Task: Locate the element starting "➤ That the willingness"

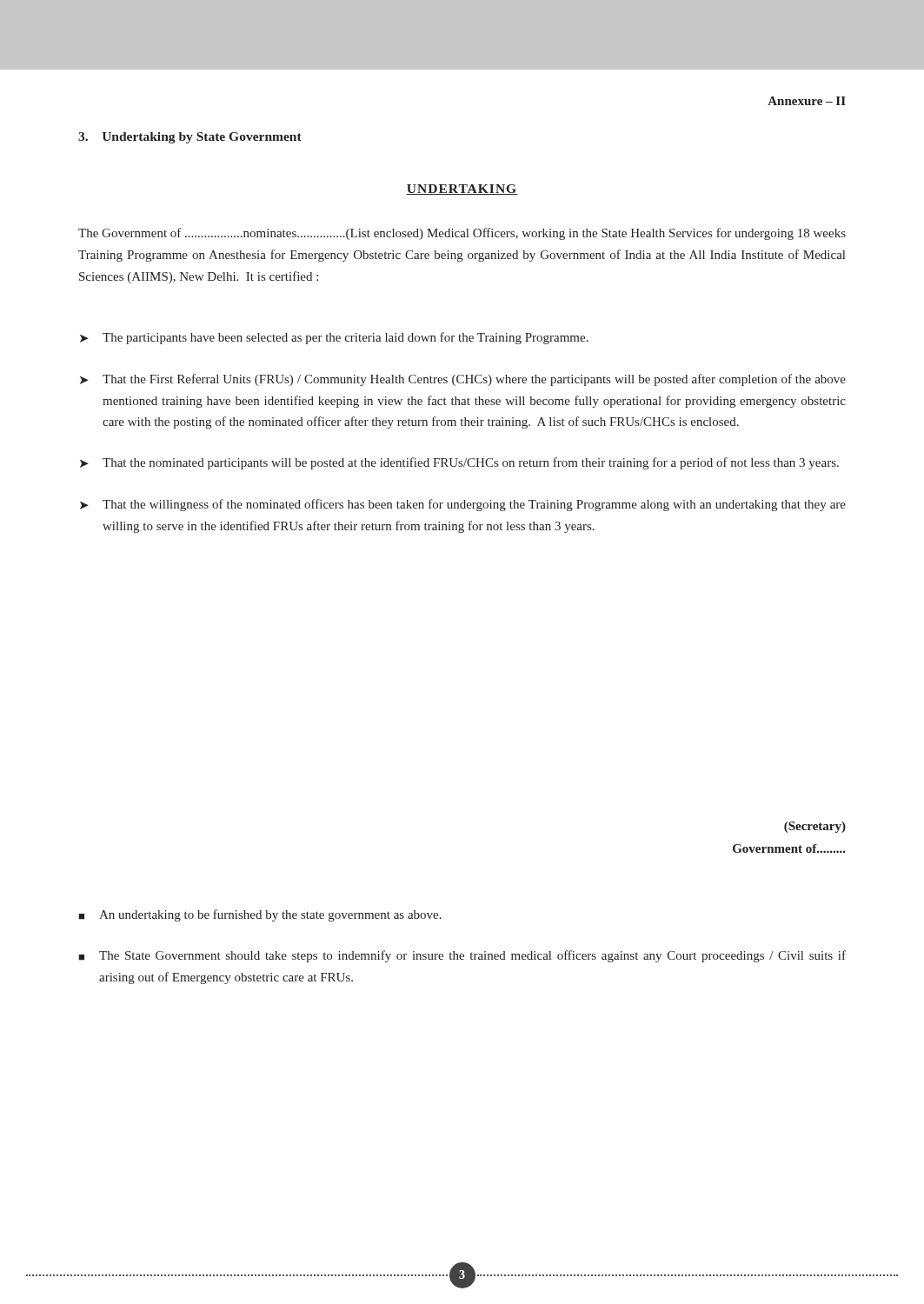Action: click(462, 515)
